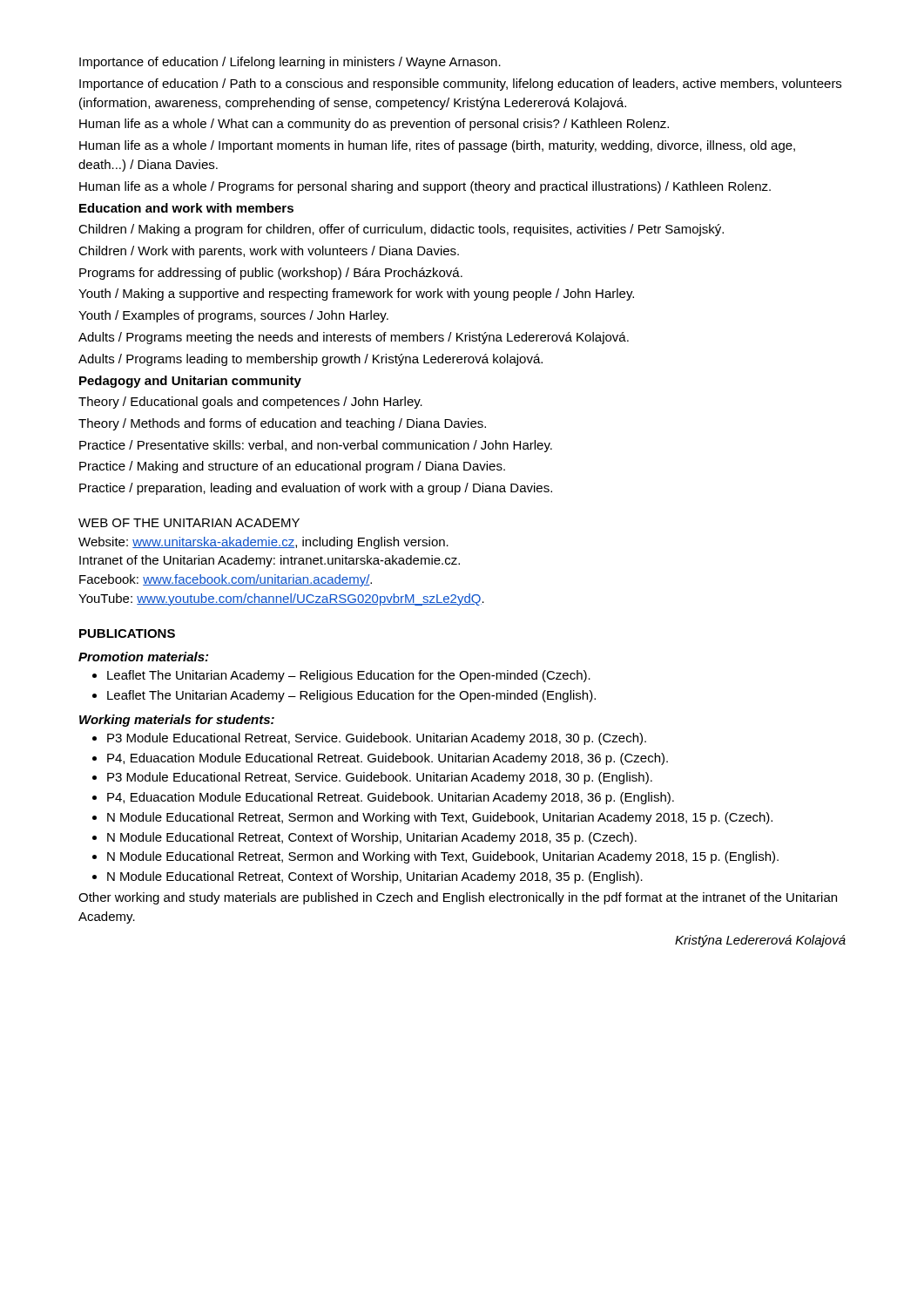The width and height of the screenshot is (924, 1307).
Task: Find "Promotion materials:" on this page
Action: (x=144, y=657)
